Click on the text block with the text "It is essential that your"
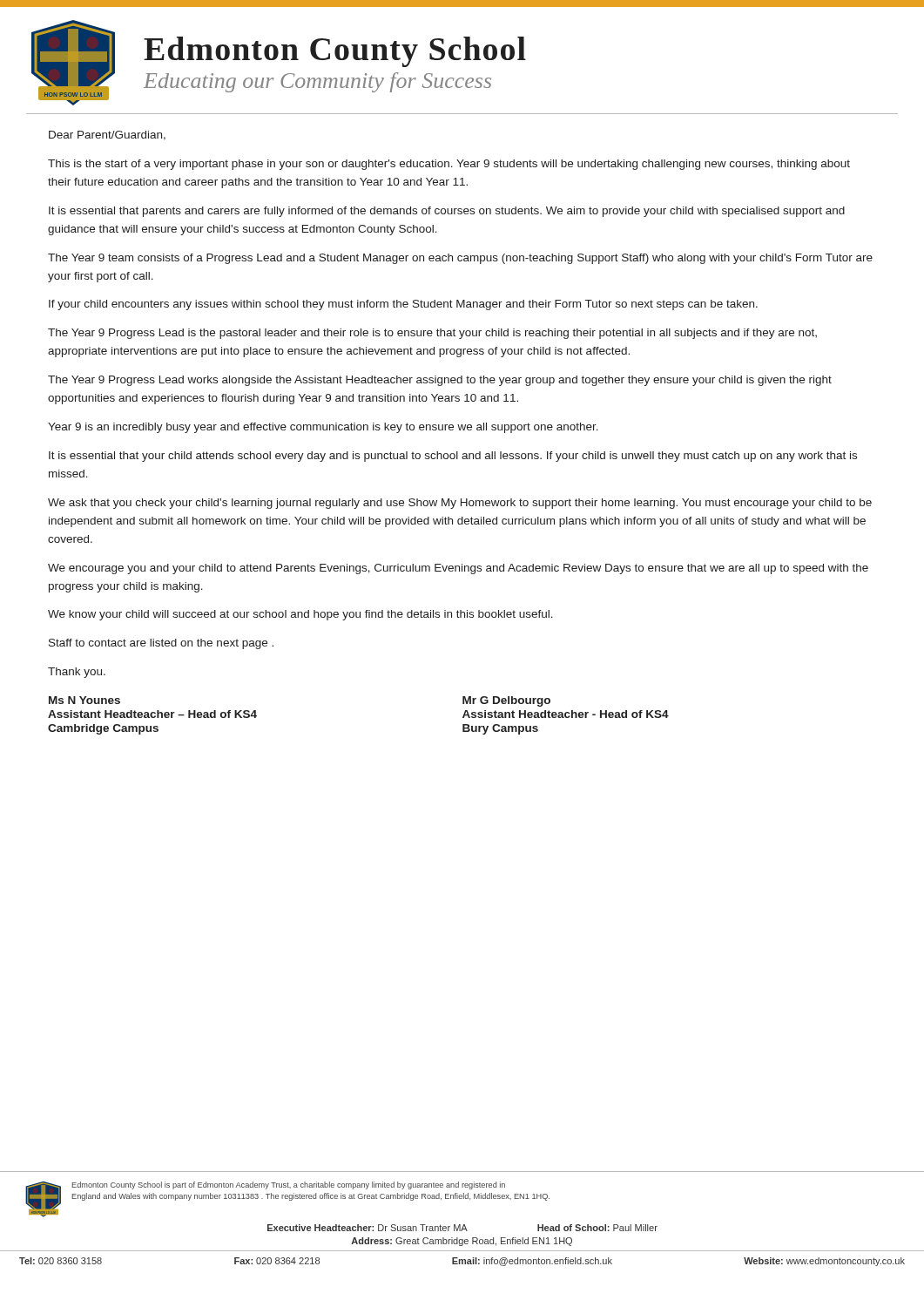This screenshot has width=924, height=1307. pyautogui.click(x=453, y=464)
